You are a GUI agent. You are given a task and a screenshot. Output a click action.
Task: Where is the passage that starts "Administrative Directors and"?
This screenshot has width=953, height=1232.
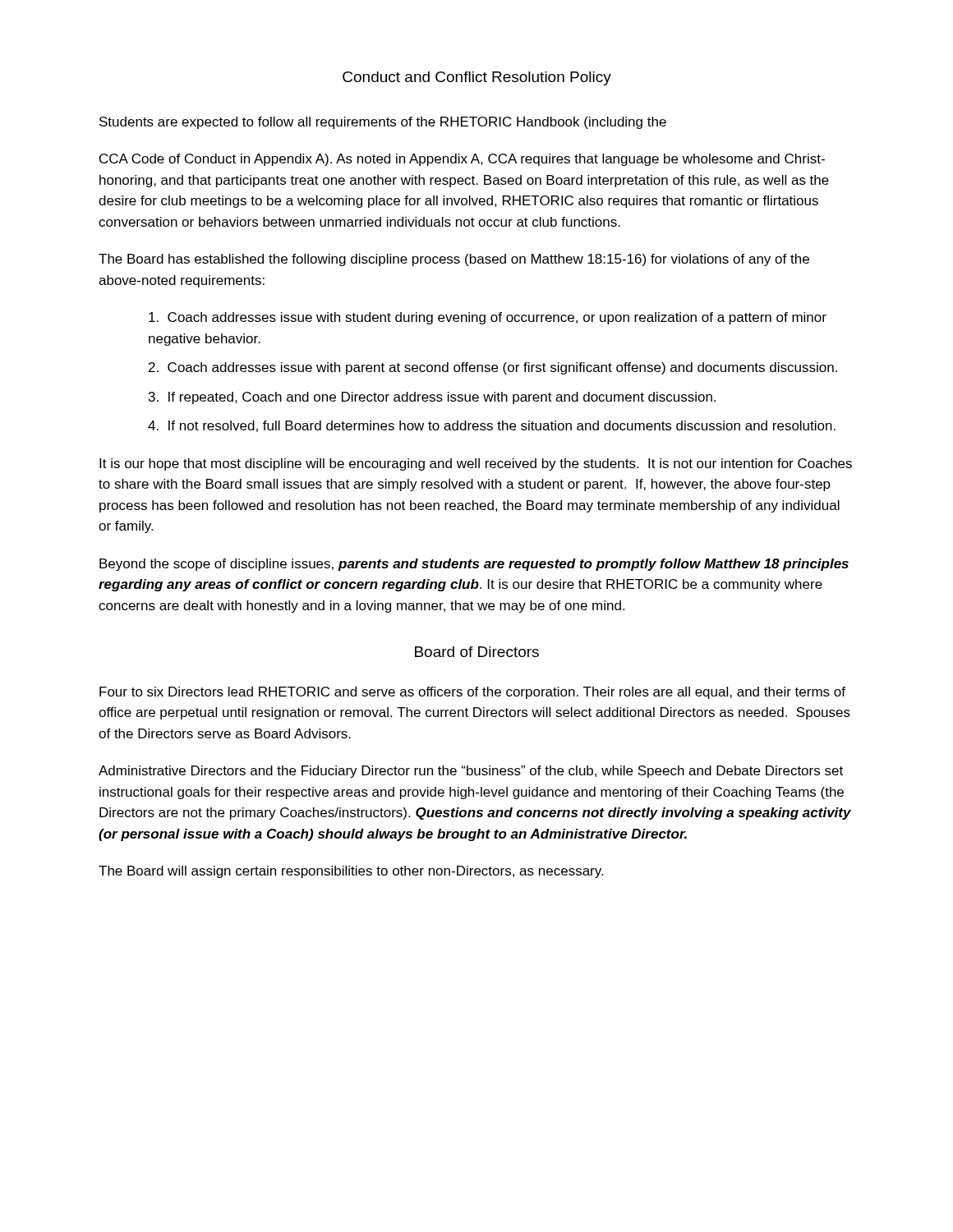point(475,802)
